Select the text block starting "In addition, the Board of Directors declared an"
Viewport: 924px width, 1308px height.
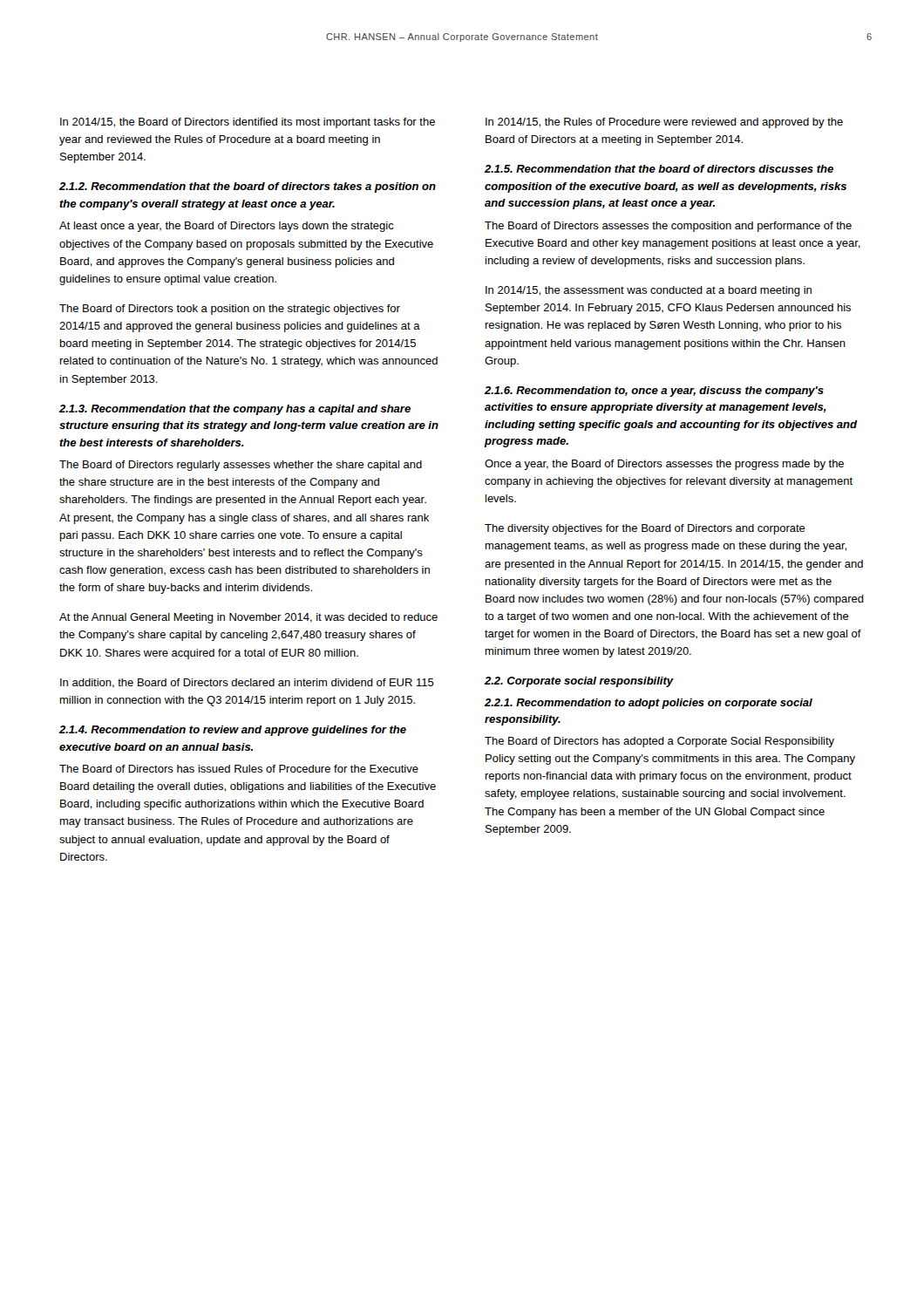[247, 691]
